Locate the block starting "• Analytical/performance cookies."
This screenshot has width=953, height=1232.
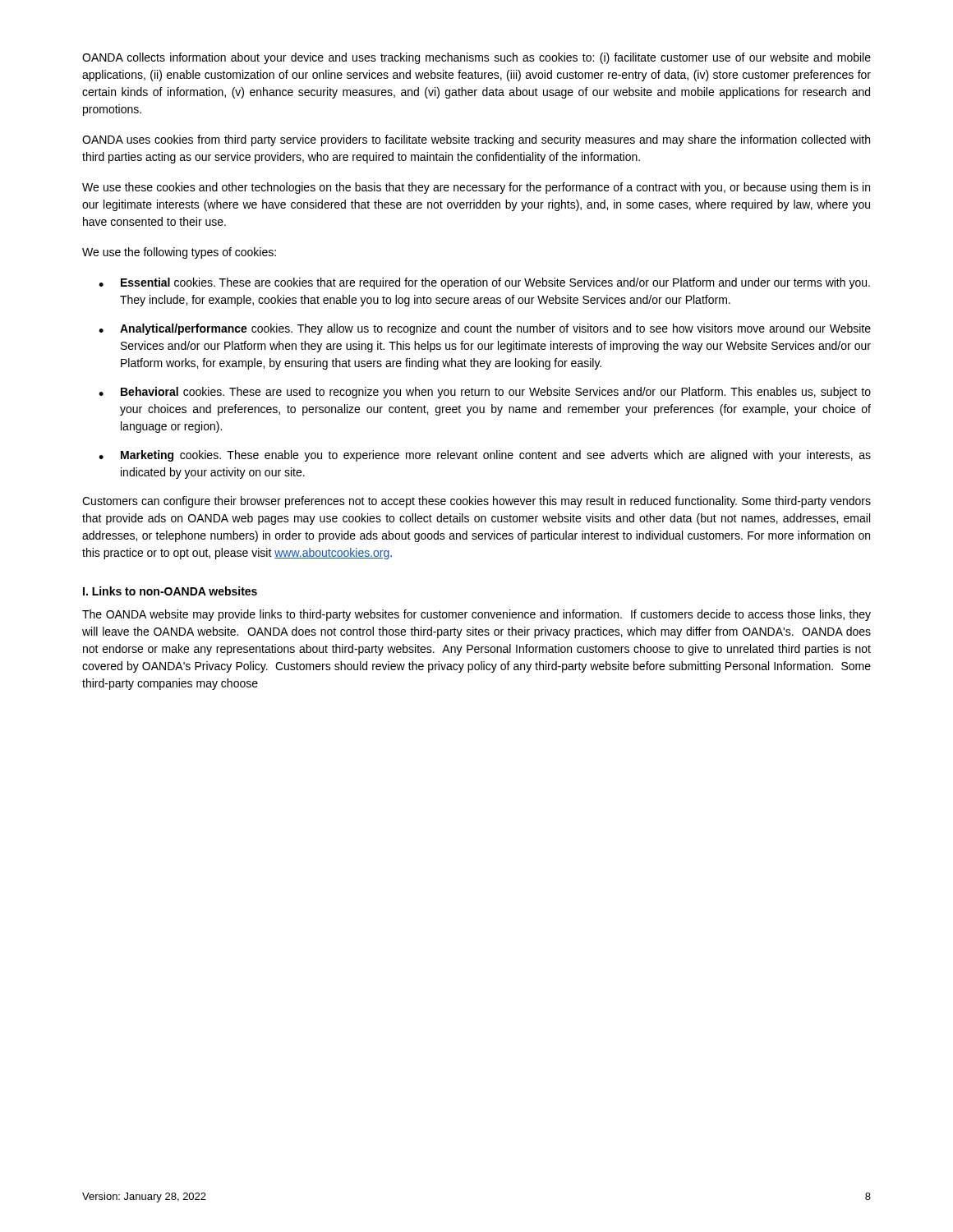point(485,346)
